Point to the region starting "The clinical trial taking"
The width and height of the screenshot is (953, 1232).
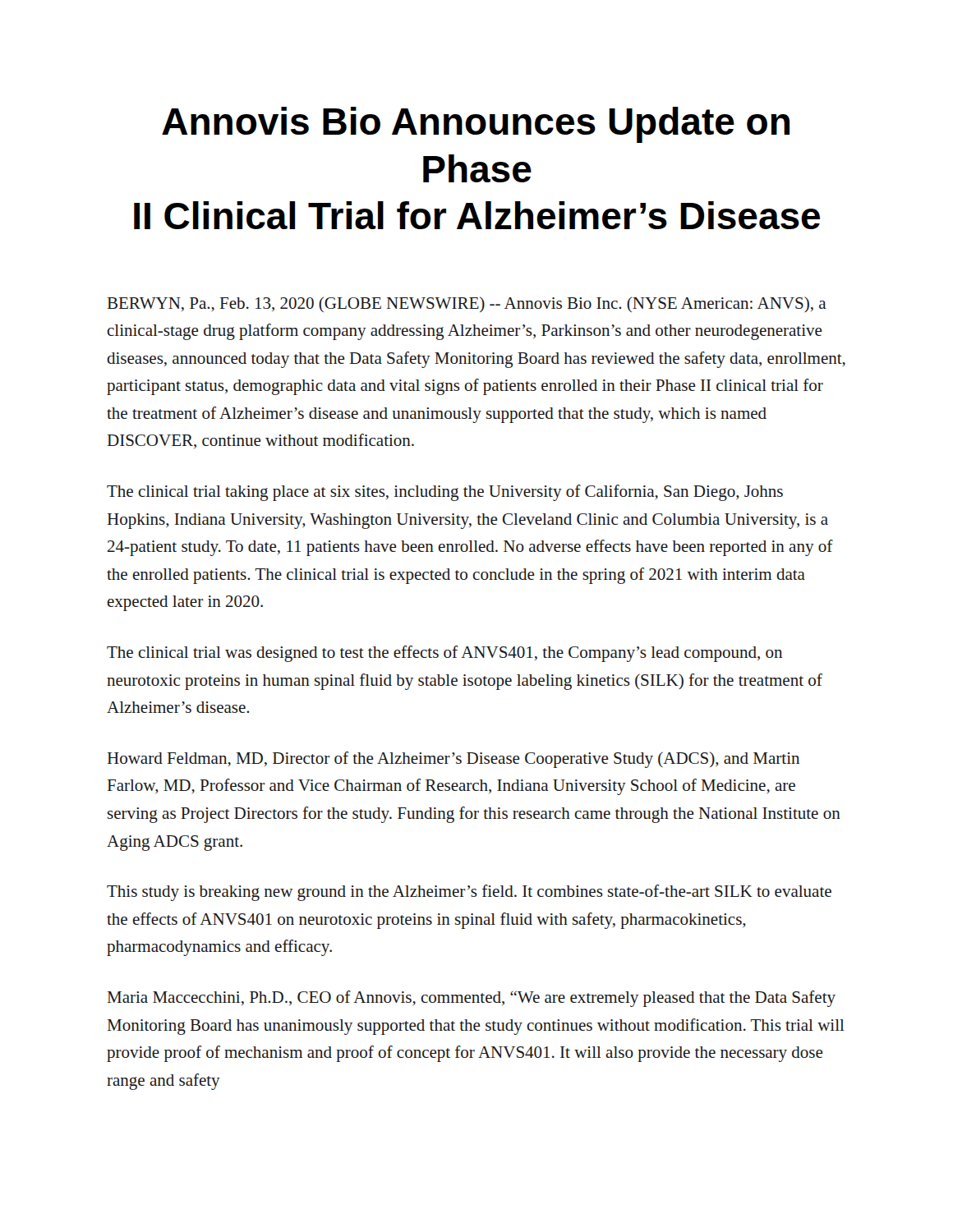470,546
